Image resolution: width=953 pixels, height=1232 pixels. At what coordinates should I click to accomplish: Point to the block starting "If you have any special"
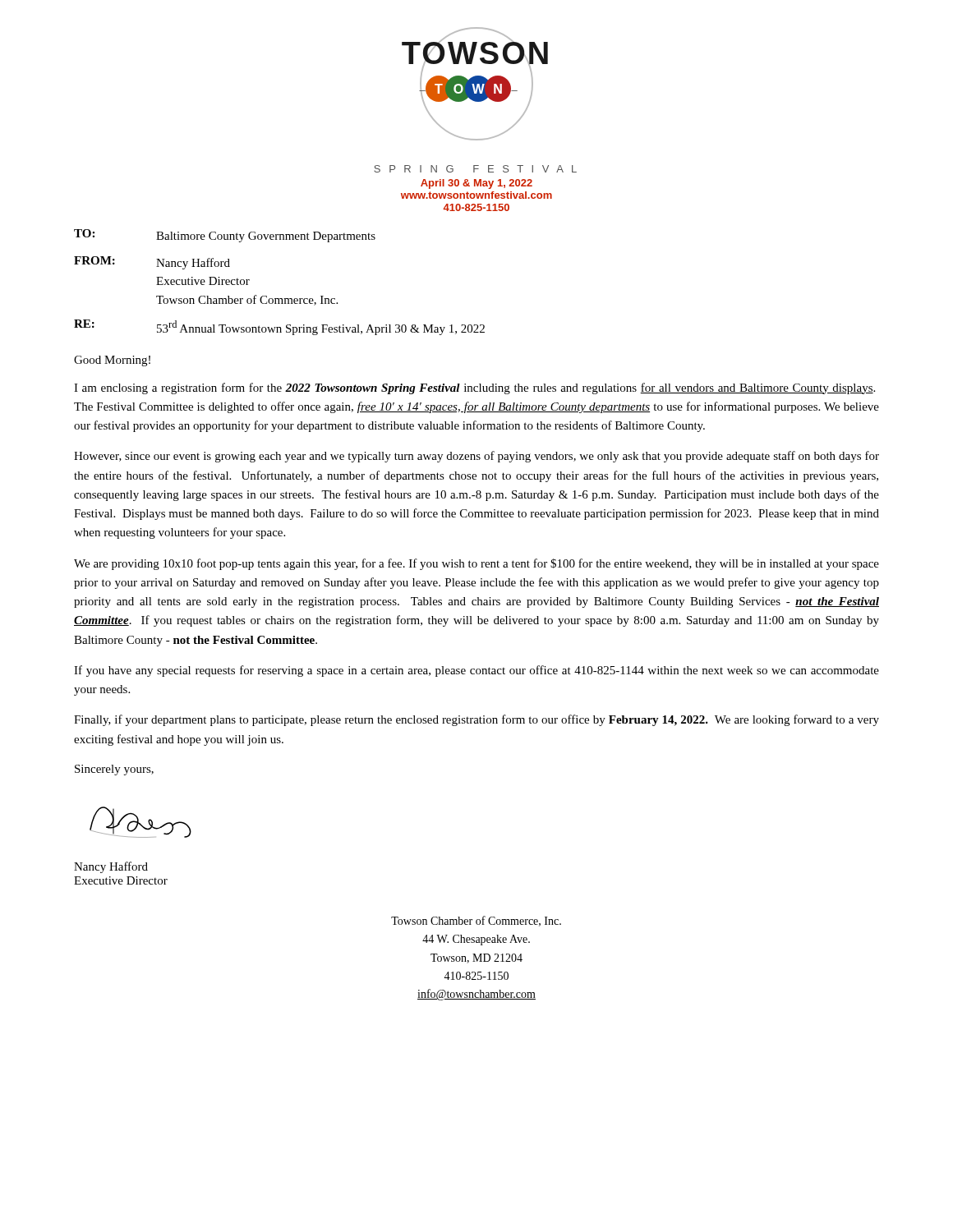click(x=476, y=680)
